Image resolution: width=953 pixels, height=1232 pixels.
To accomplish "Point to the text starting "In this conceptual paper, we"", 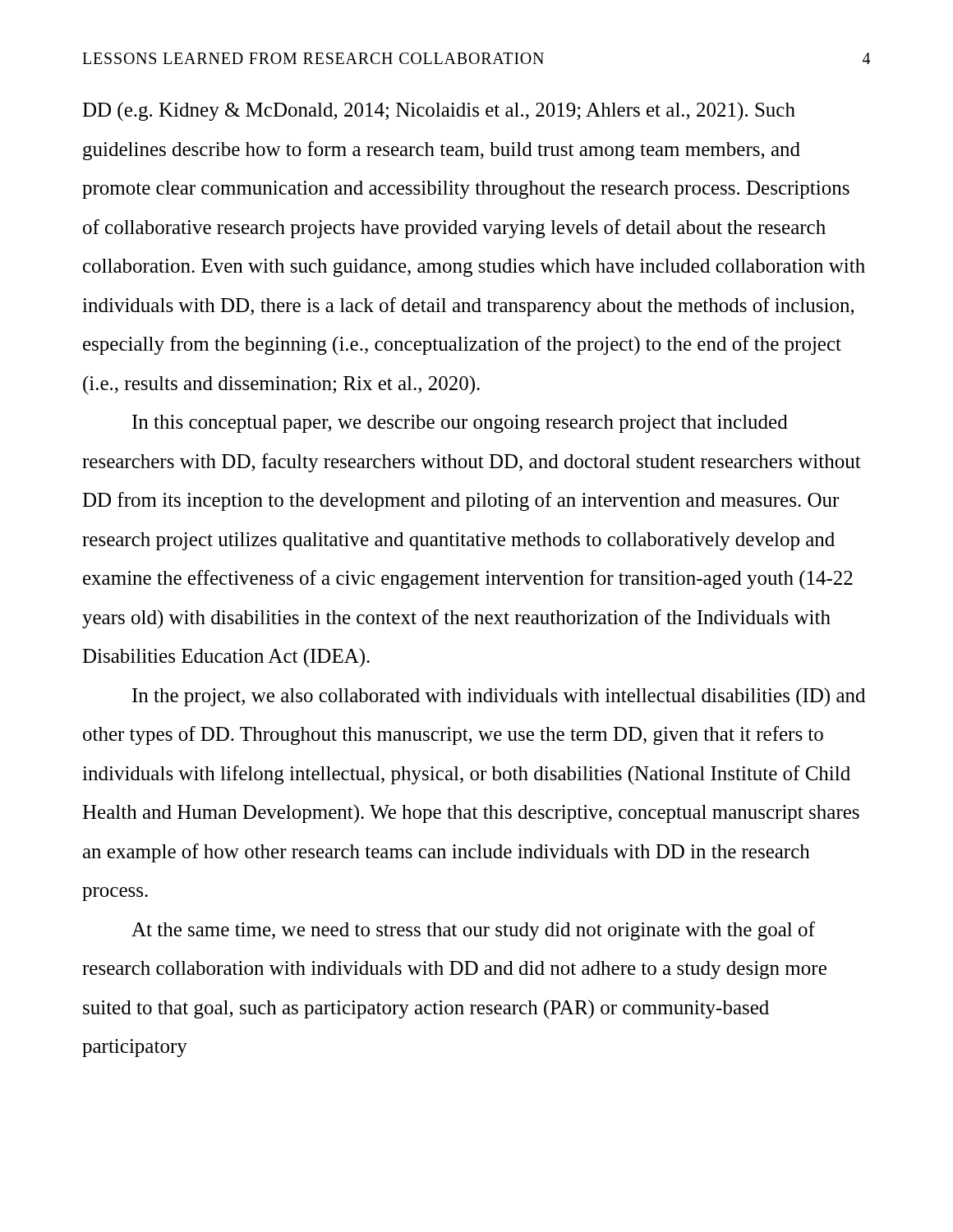I will 476,539.
